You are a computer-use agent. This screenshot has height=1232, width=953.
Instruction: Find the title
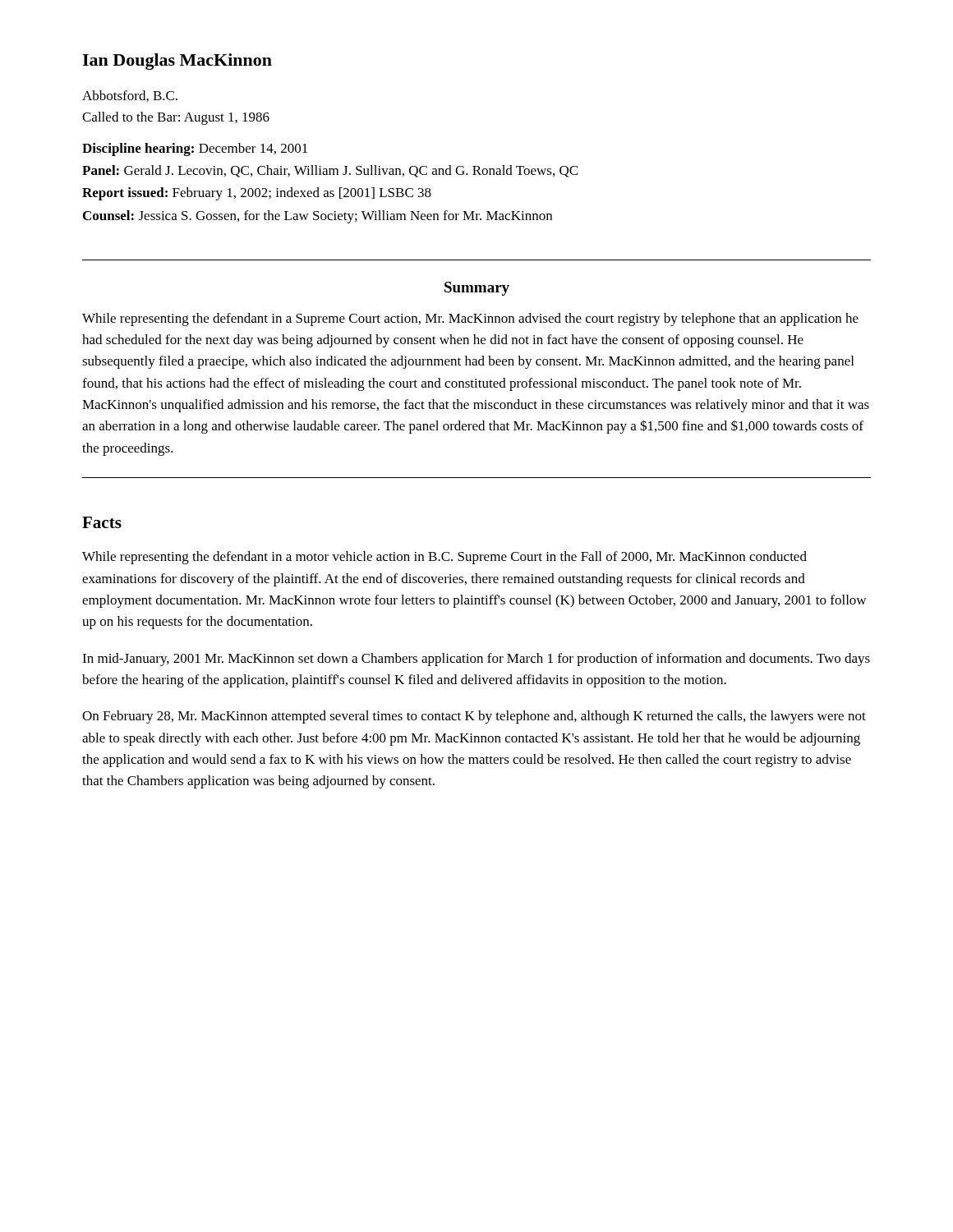pos(476,60)
